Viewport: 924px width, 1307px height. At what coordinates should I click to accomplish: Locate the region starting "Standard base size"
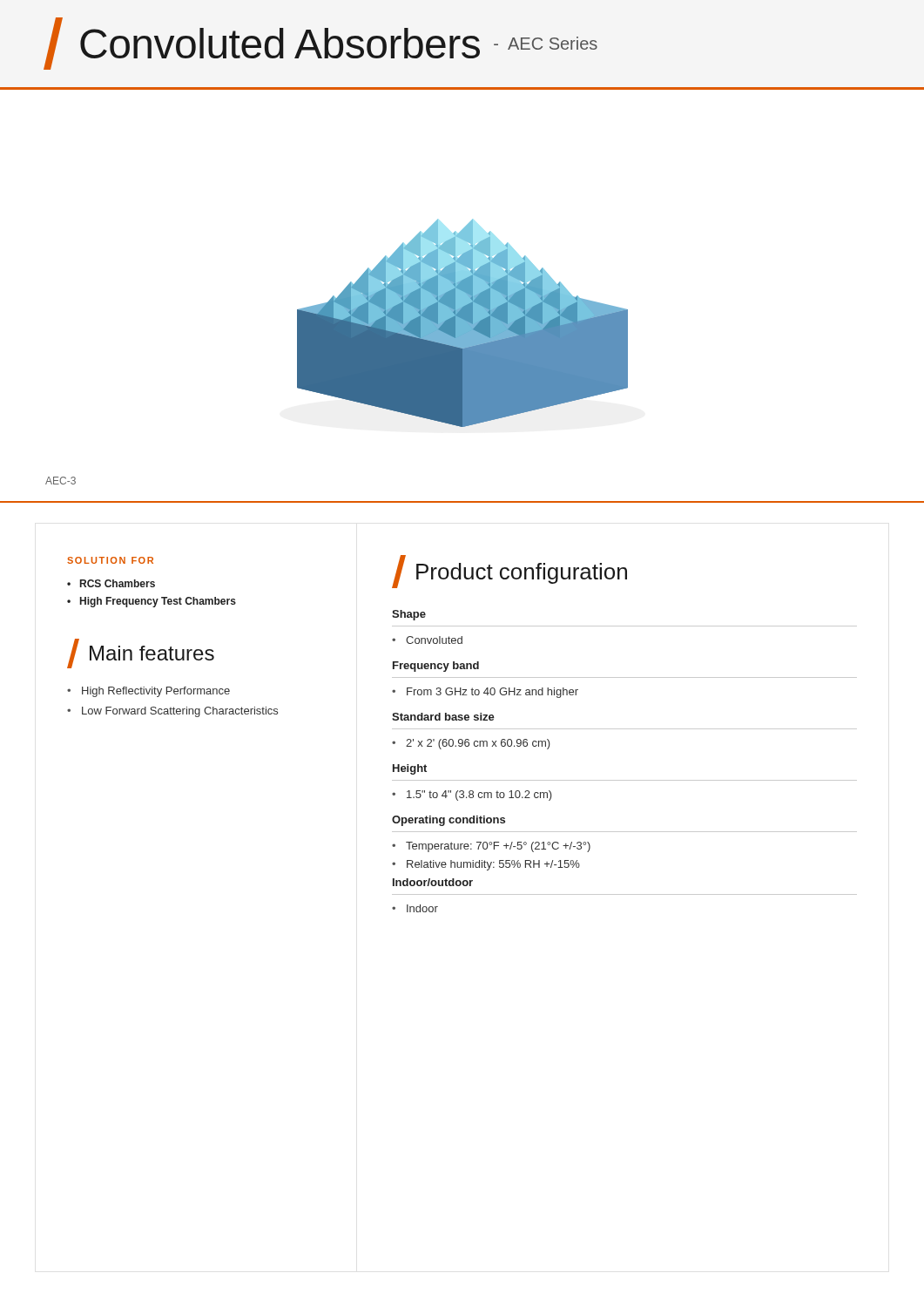point(443,717)
